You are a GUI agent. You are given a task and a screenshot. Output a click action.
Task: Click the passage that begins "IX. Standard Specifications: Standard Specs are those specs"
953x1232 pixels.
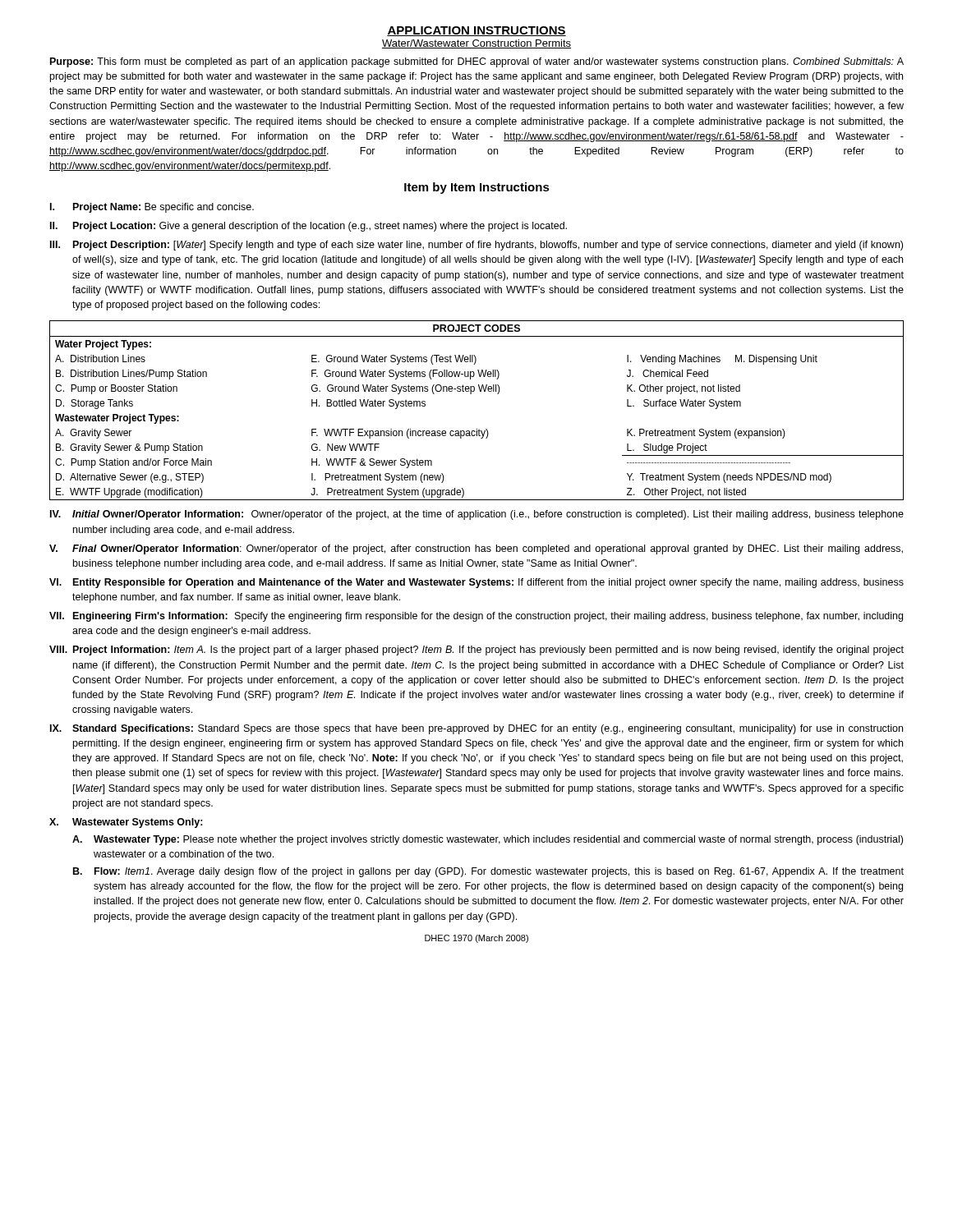[x=476, y=766]
